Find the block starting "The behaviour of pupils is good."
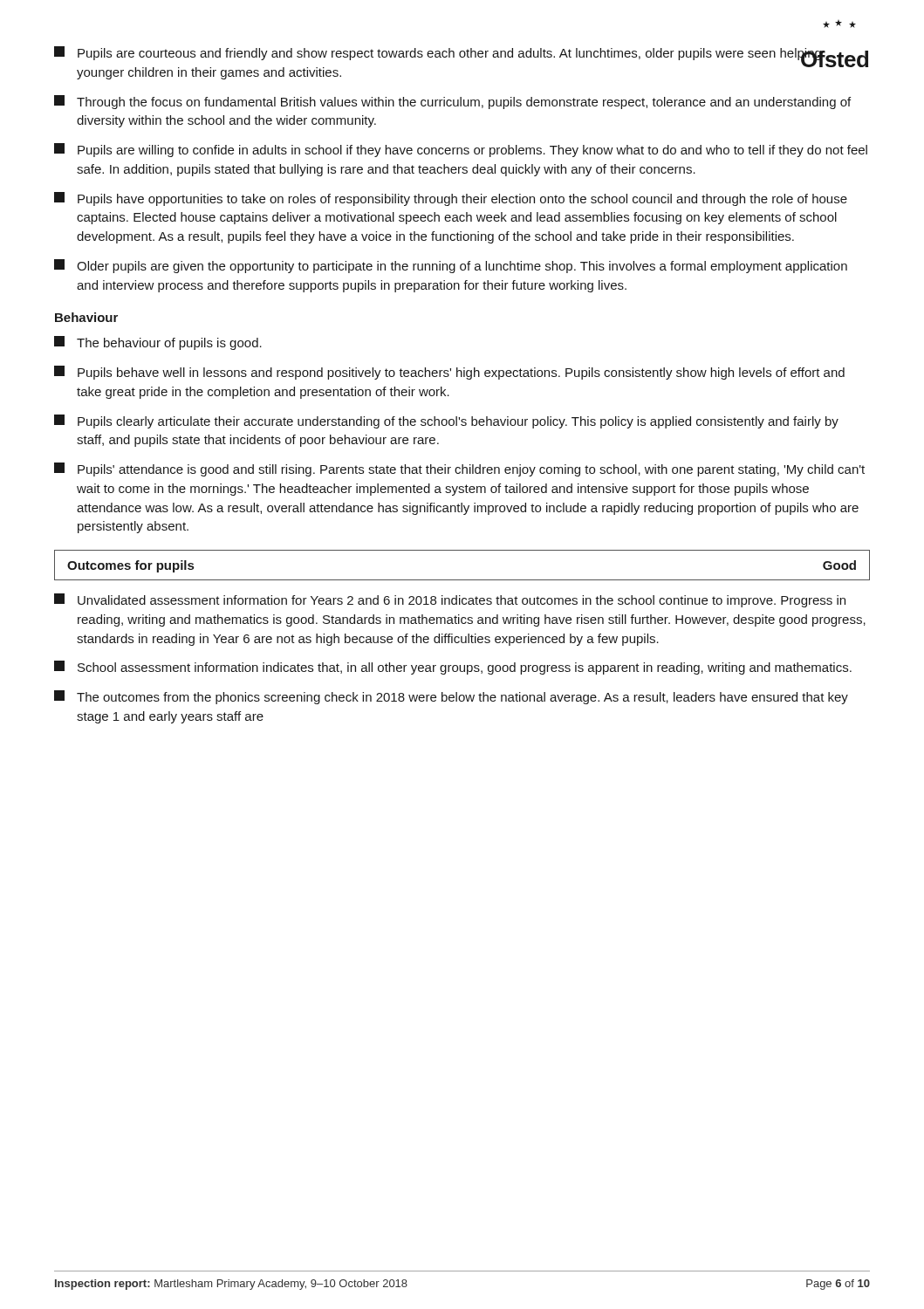Image resolution: width=924 pixels, height=1309 pixels. (x=158, y=343)
